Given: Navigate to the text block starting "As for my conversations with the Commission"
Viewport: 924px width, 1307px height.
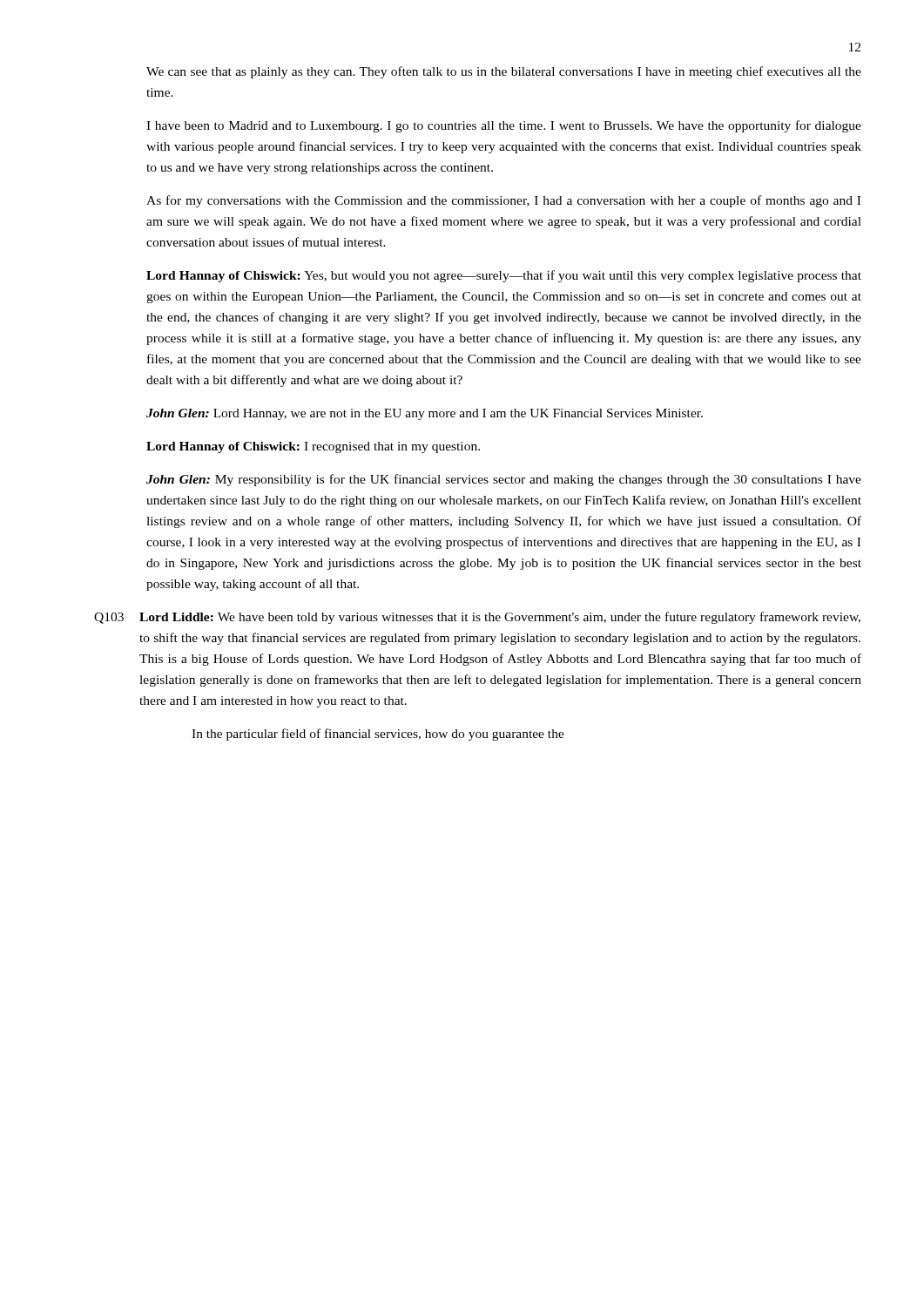Looking at the screenshot, I should tap(504, 221).
